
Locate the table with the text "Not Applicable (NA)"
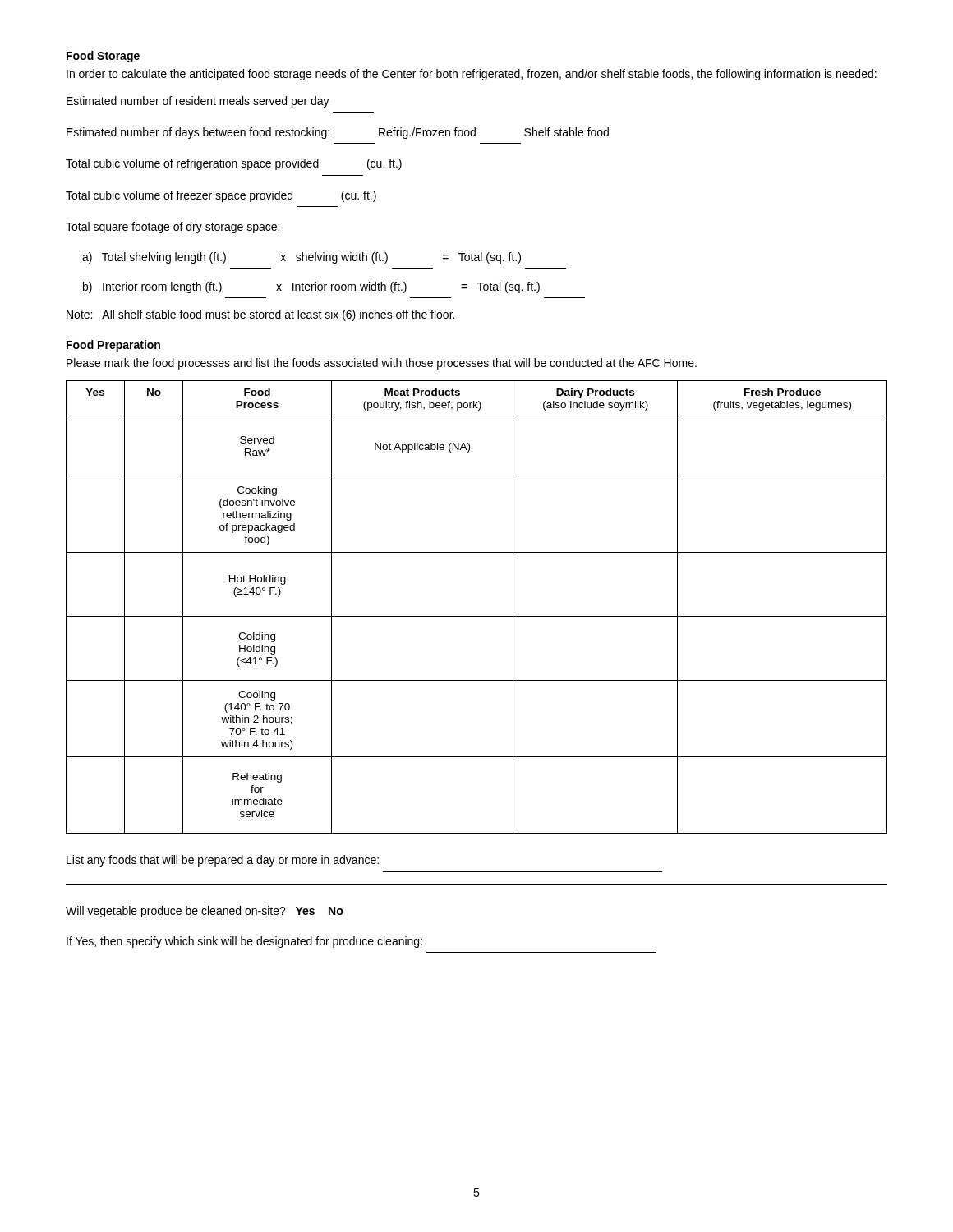pyautogui.click(x=476, y=607)
